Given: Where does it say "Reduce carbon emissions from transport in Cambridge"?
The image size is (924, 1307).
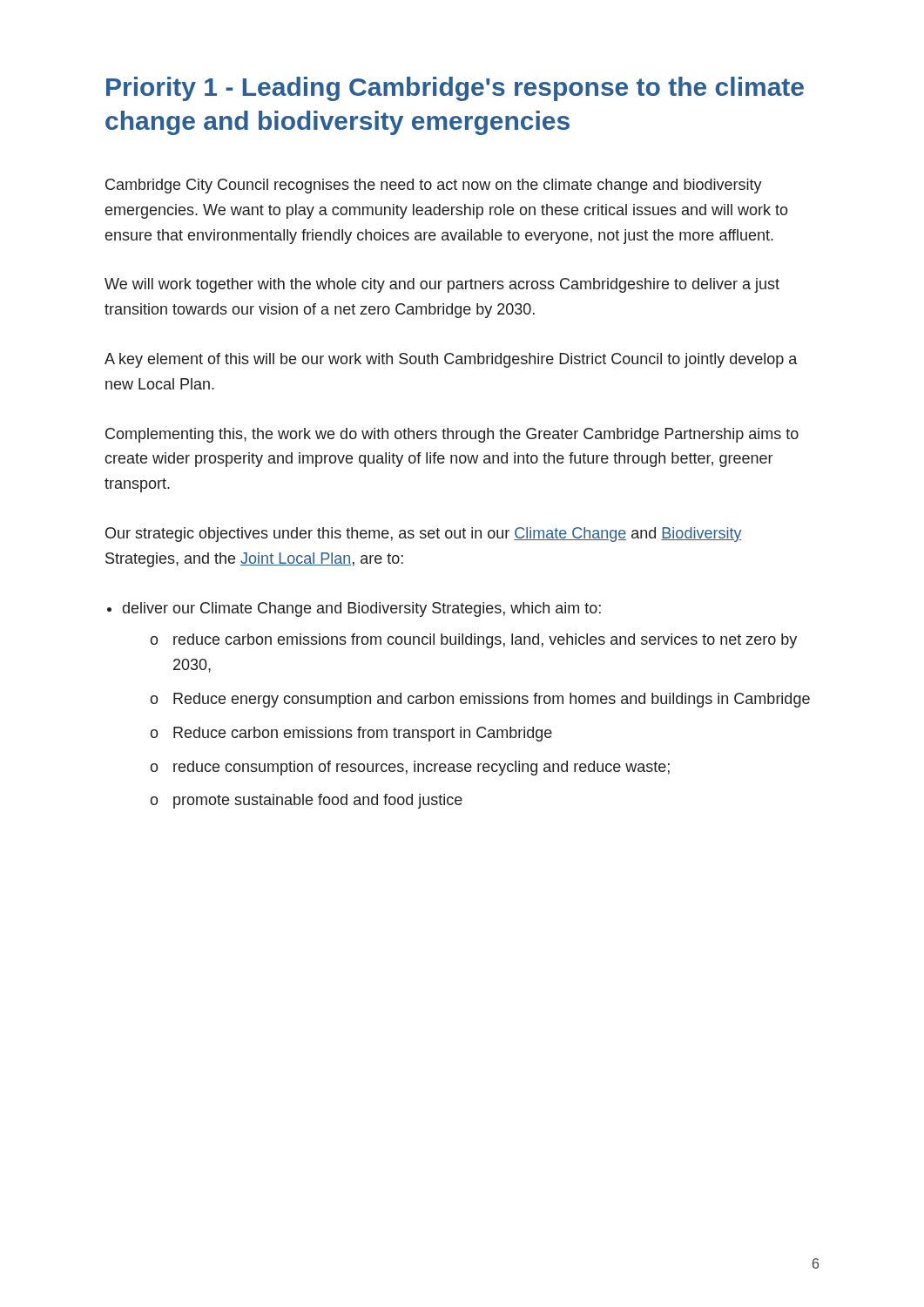Looking at the screenshot, I should [x=362, y=733].
